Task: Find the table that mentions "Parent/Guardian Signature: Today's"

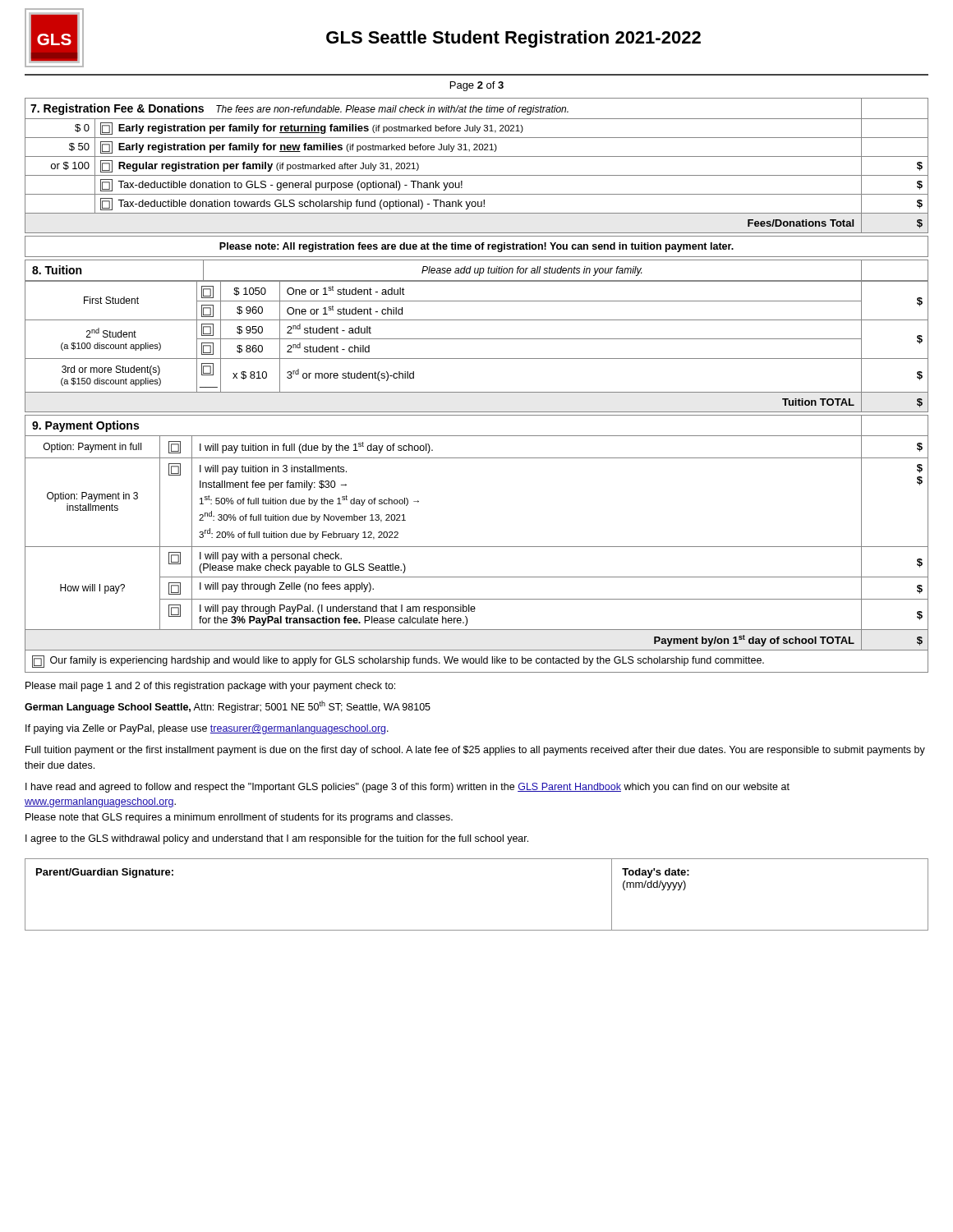Action: (476, 894)
